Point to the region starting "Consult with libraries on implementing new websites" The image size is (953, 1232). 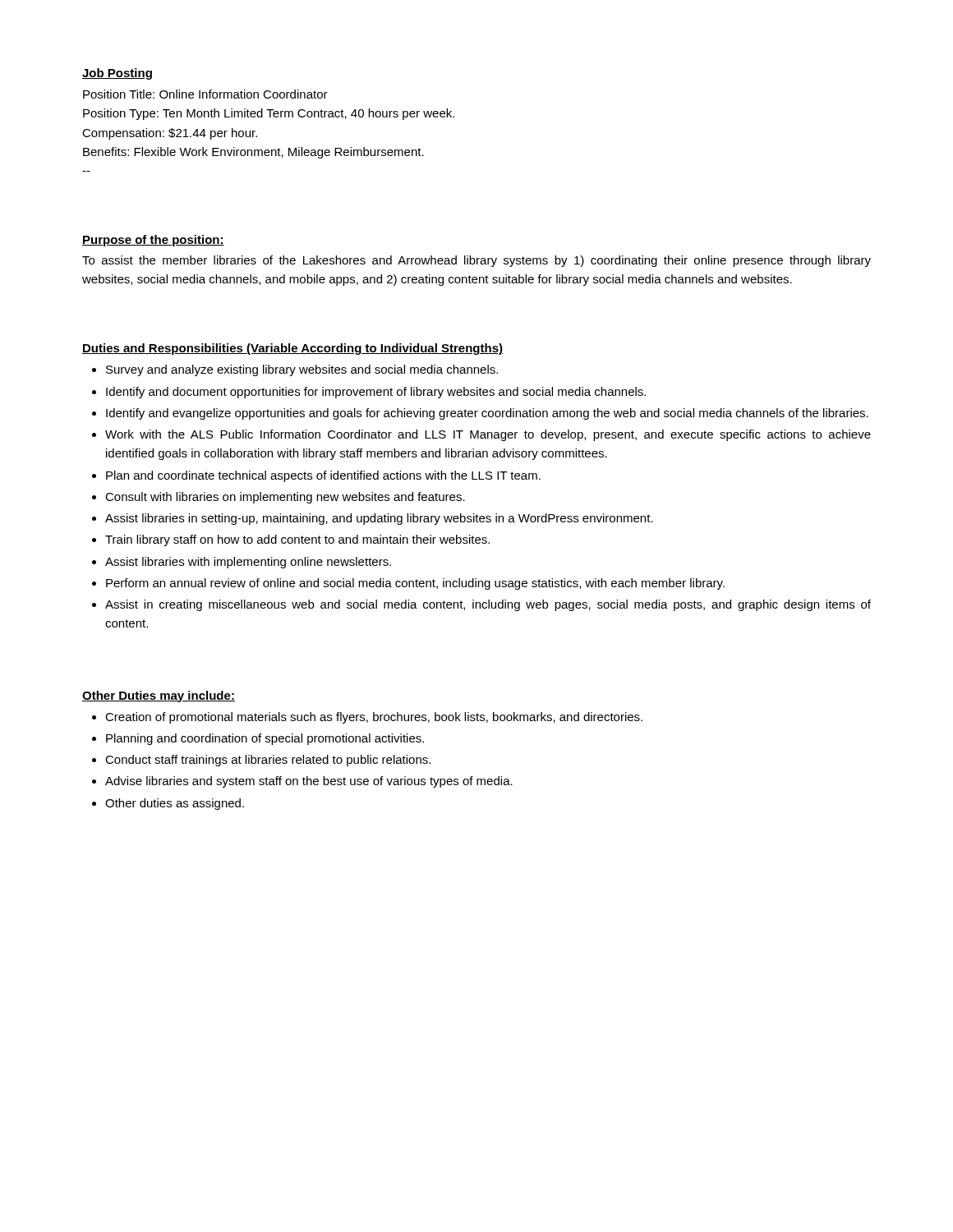pos(285,498)
